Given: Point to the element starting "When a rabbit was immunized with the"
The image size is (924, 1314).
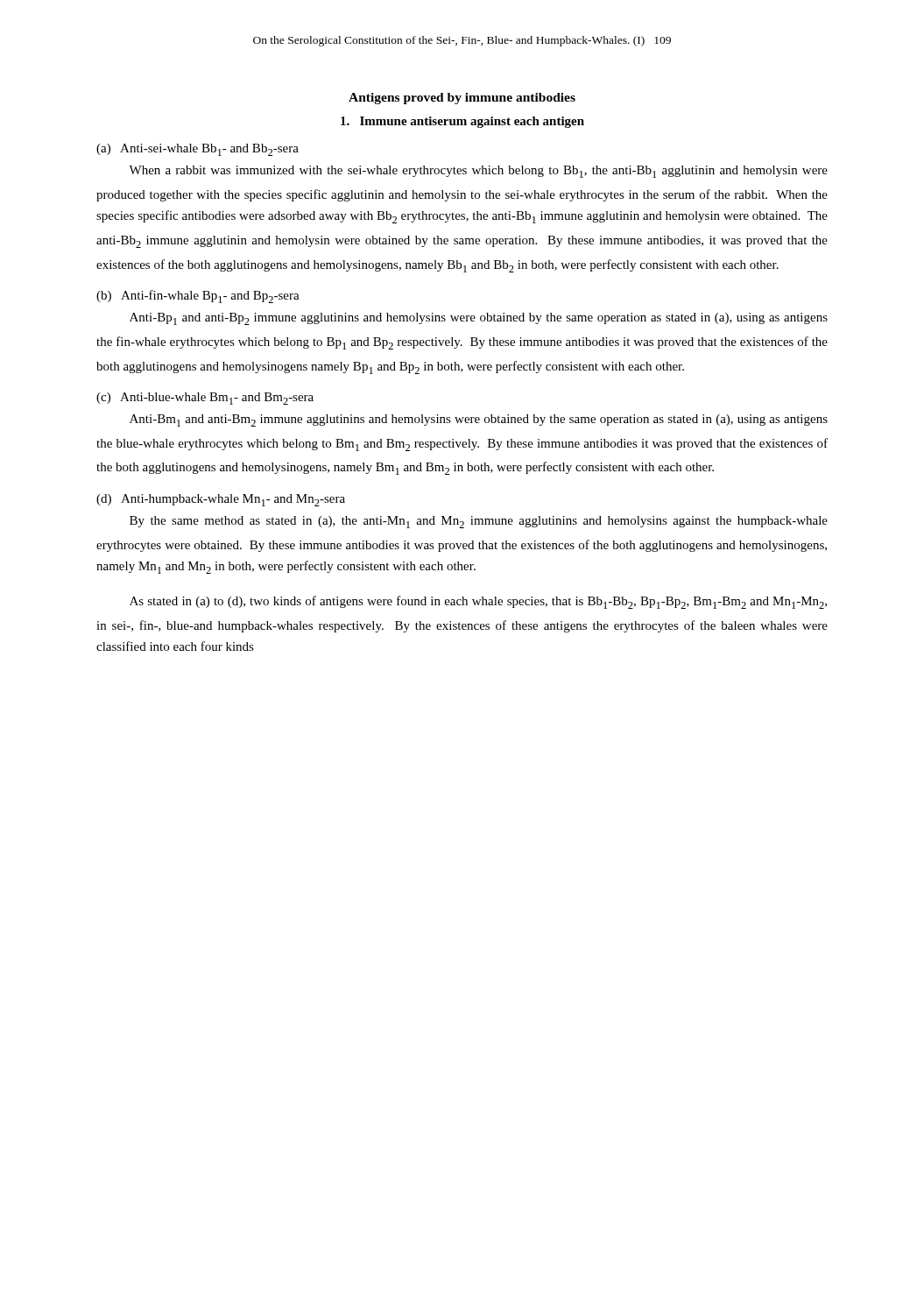Looking at the screenshot, I should tap(462, 219).
